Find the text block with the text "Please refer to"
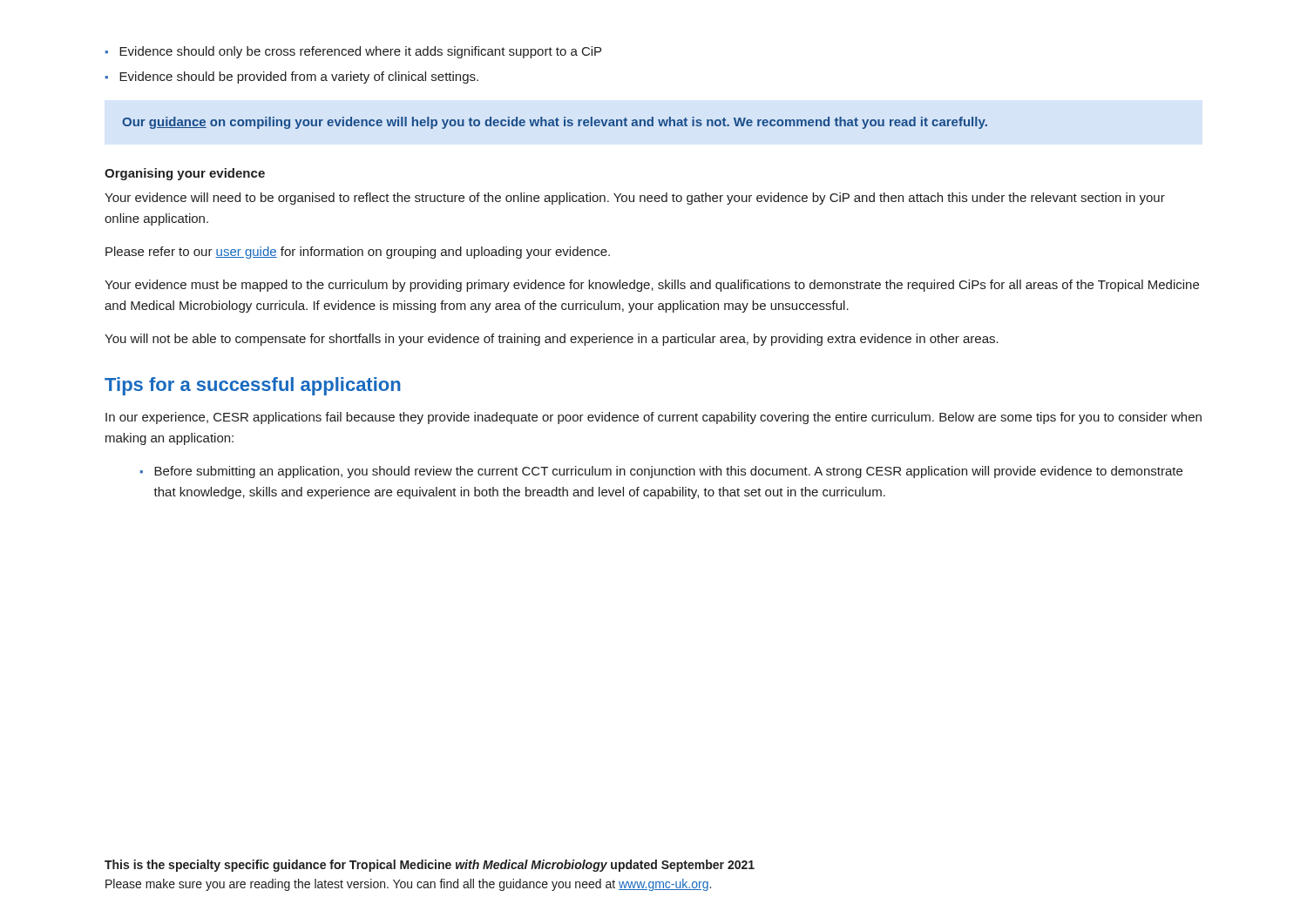Screen dimensions: 924x1307 pos(358,251)
